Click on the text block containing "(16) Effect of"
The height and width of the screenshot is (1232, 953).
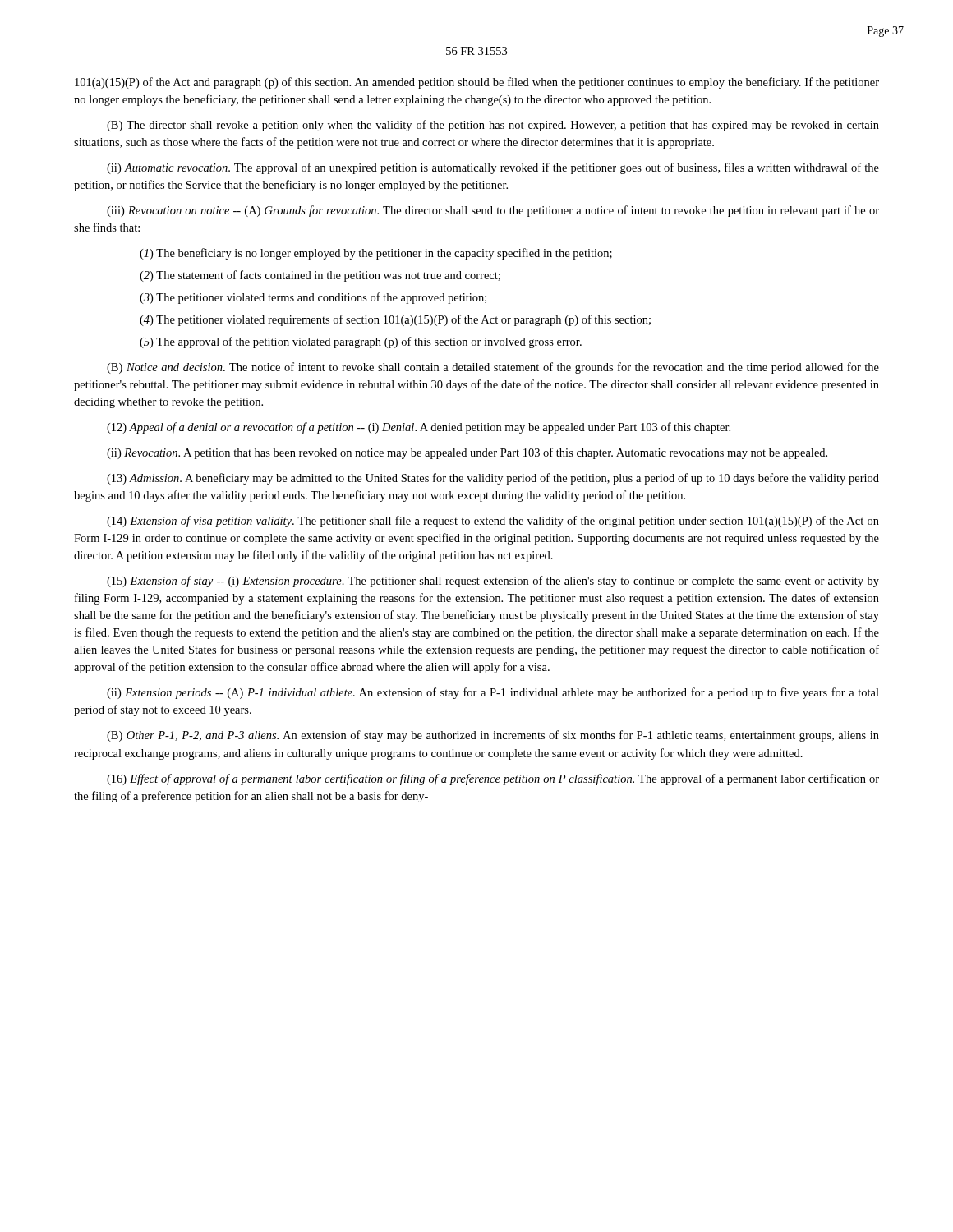coord(476,787)
